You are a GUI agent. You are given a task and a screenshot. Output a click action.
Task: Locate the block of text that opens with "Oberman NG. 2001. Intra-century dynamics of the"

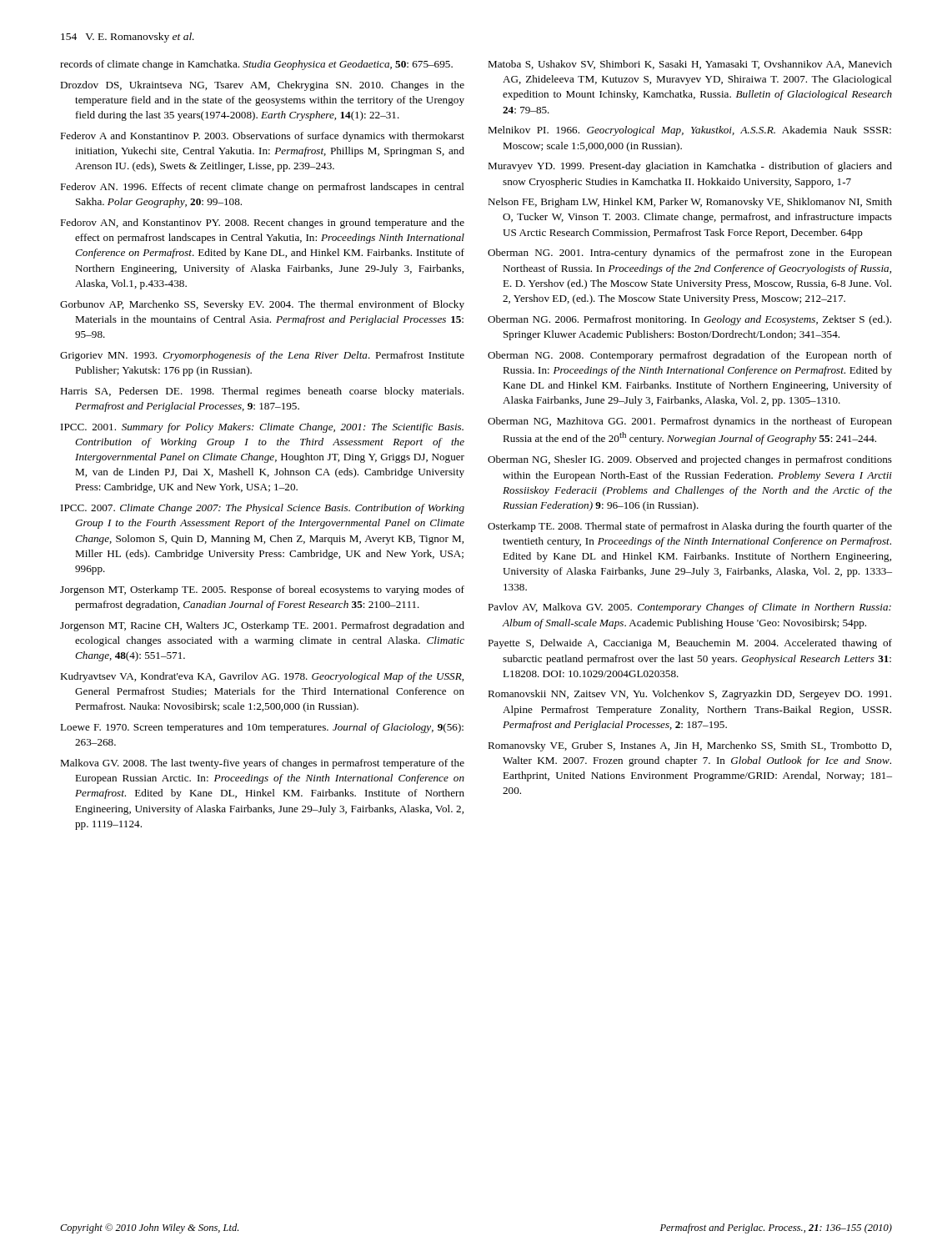pyautogui.click(x=690, y=275)
